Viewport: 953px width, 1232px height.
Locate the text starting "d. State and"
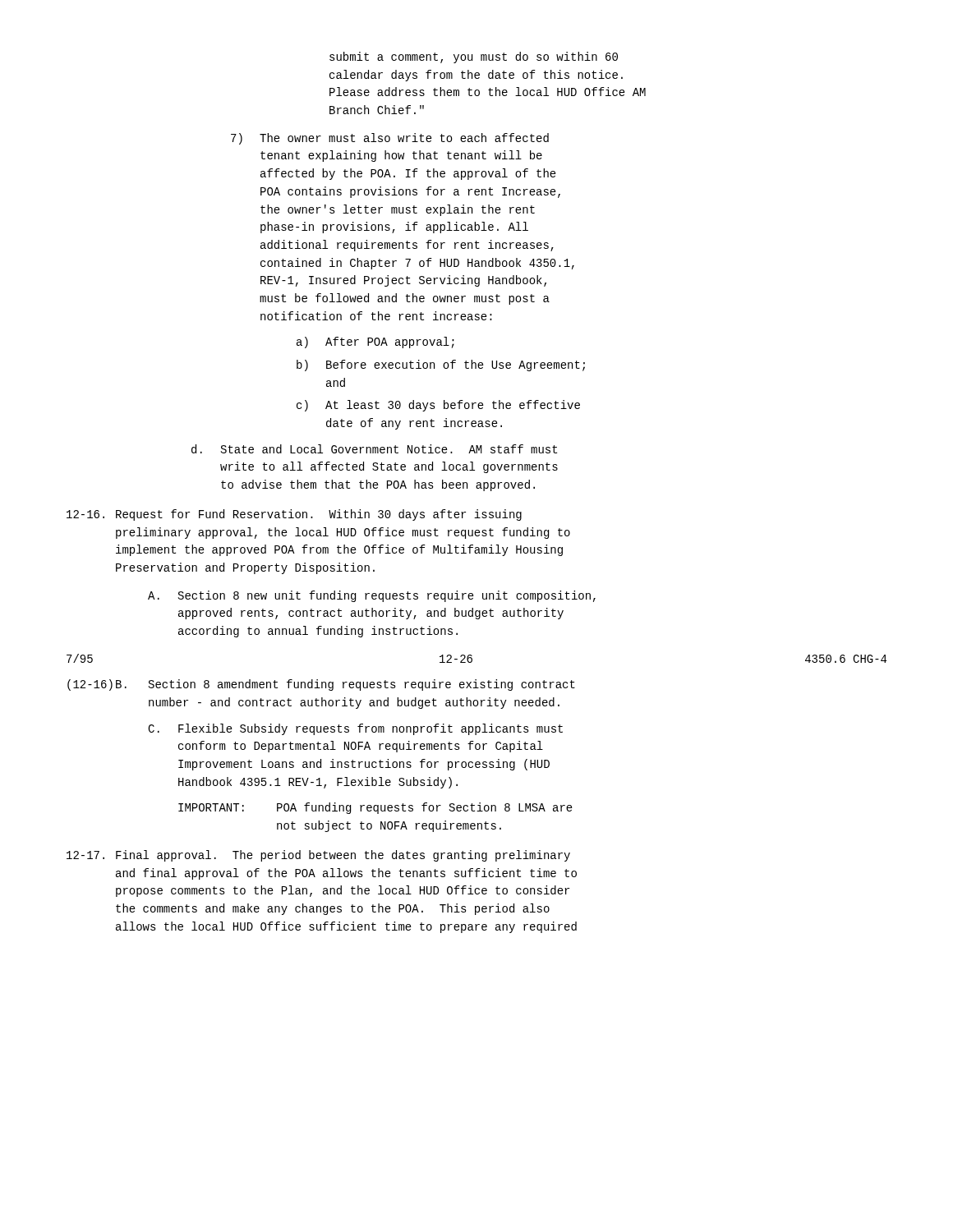[476, 468]
